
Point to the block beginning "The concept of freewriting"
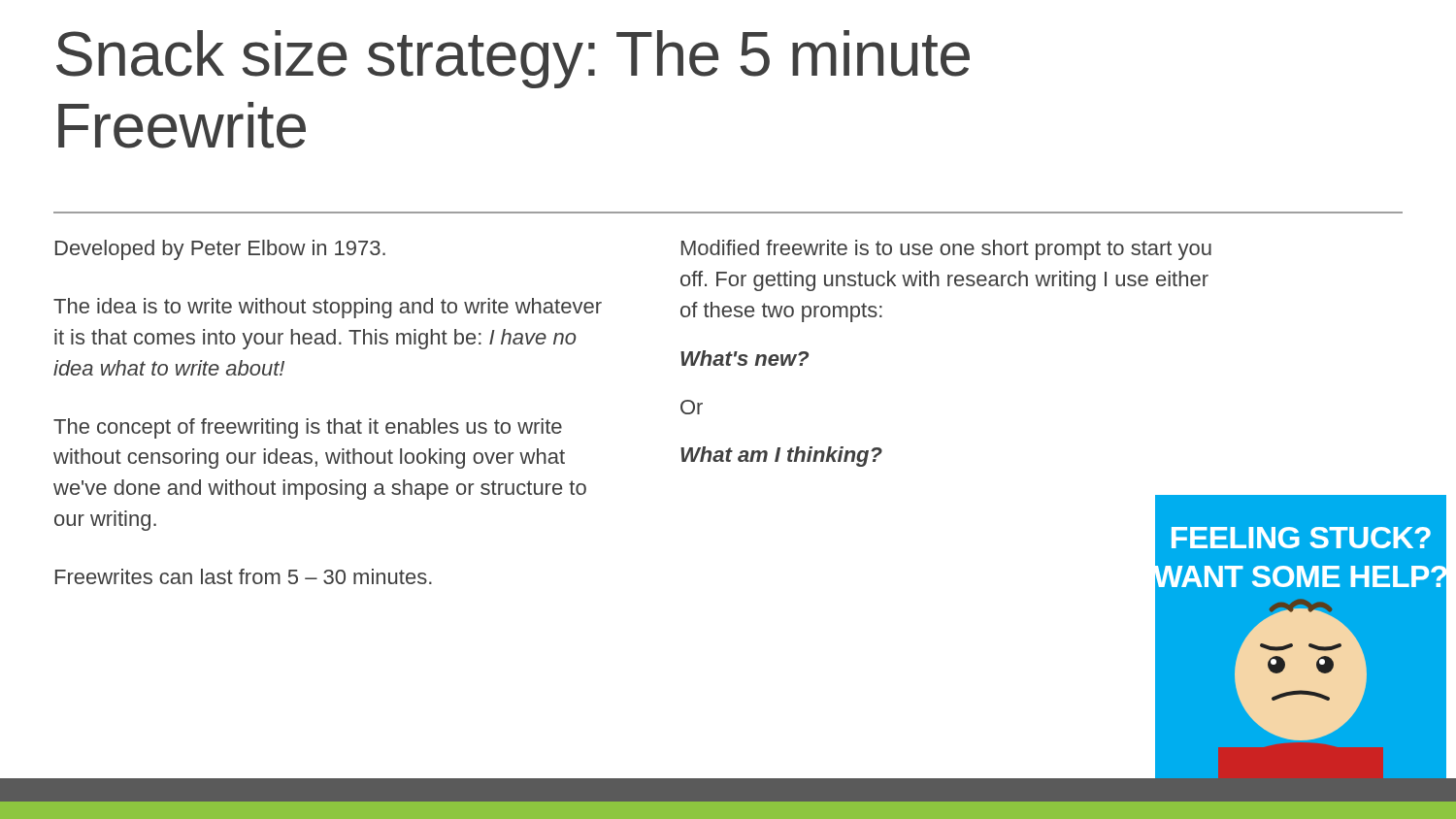coord(335,473)
